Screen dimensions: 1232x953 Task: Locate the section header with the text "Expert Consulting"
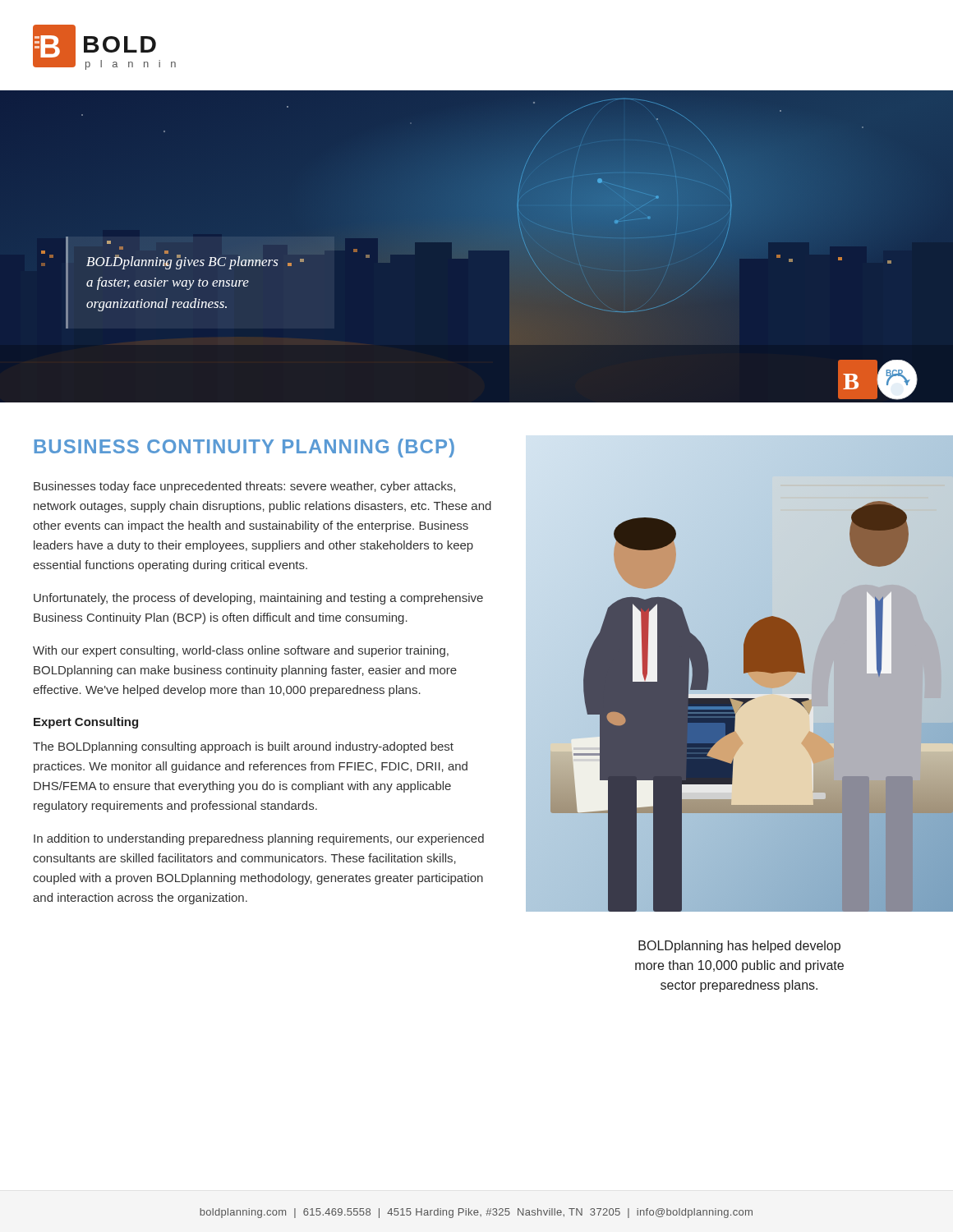coord(86,722)
